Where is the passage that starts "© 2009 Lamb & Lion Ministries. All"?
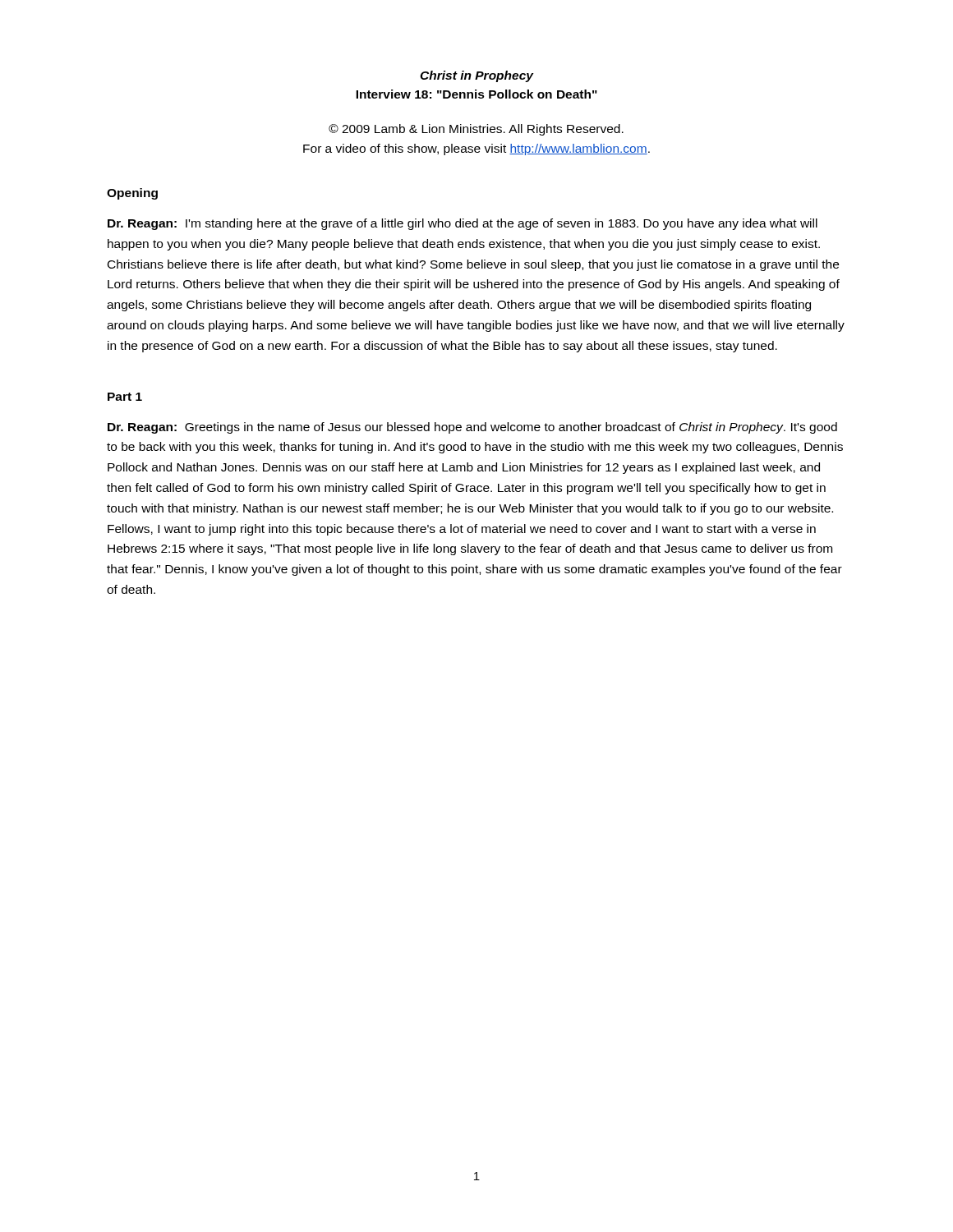The height and width of the screenshot is (1232, 953). click(x=476, y=138)
